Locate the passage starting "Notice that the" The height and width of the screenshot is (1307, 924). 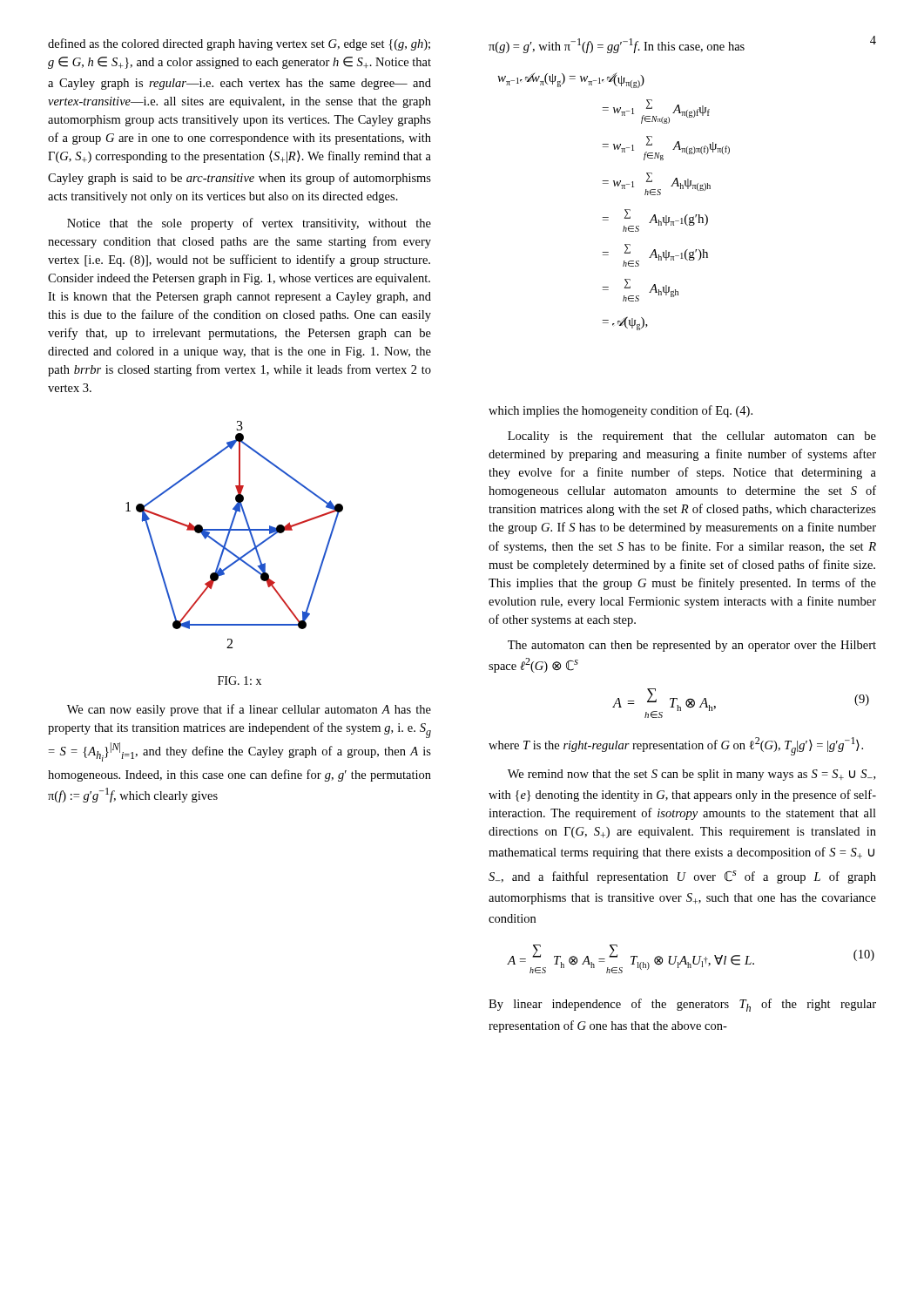[x=239, y=305]
